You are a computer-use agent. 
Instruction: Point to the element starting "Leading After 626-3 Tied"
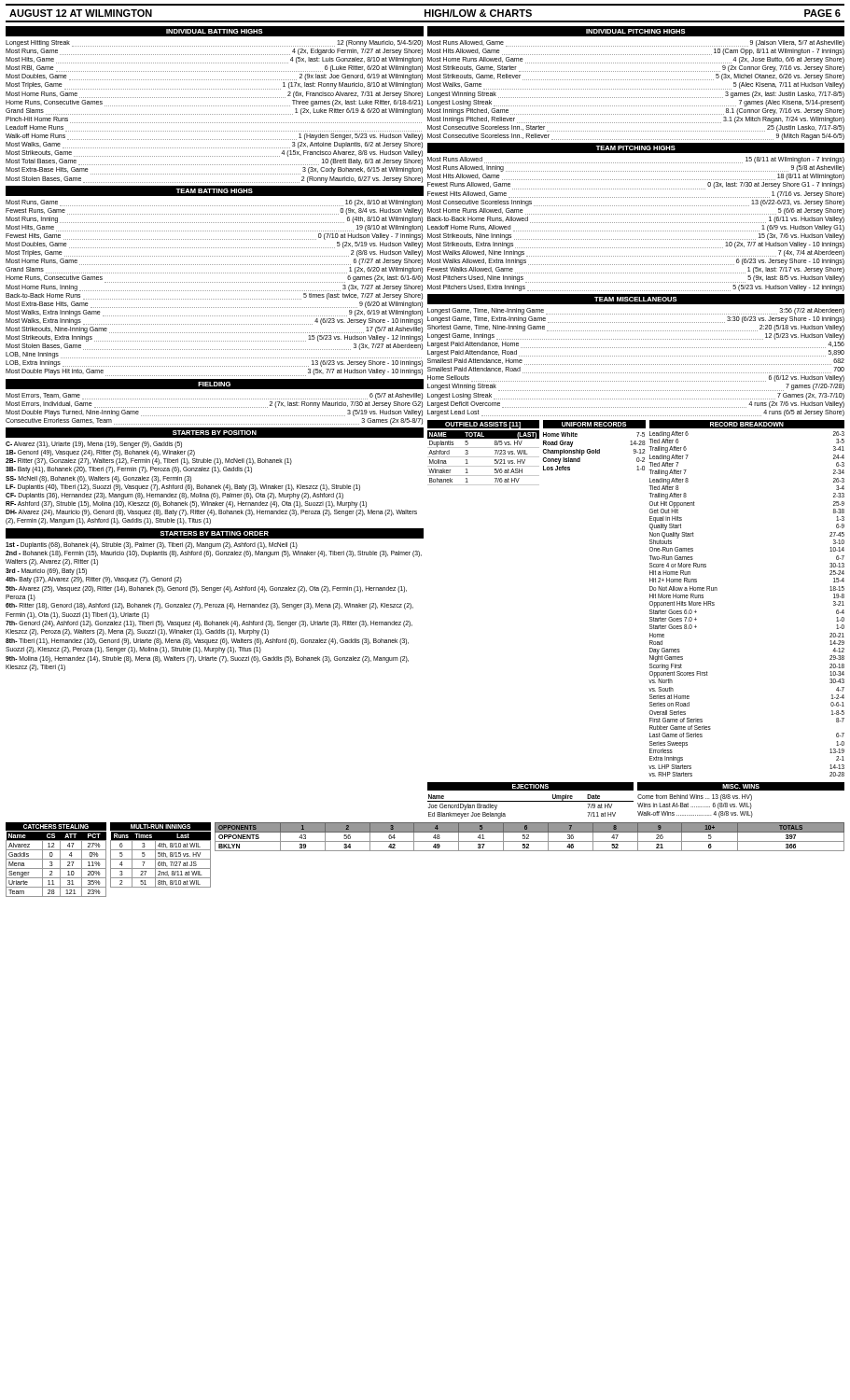coord(668,437)
